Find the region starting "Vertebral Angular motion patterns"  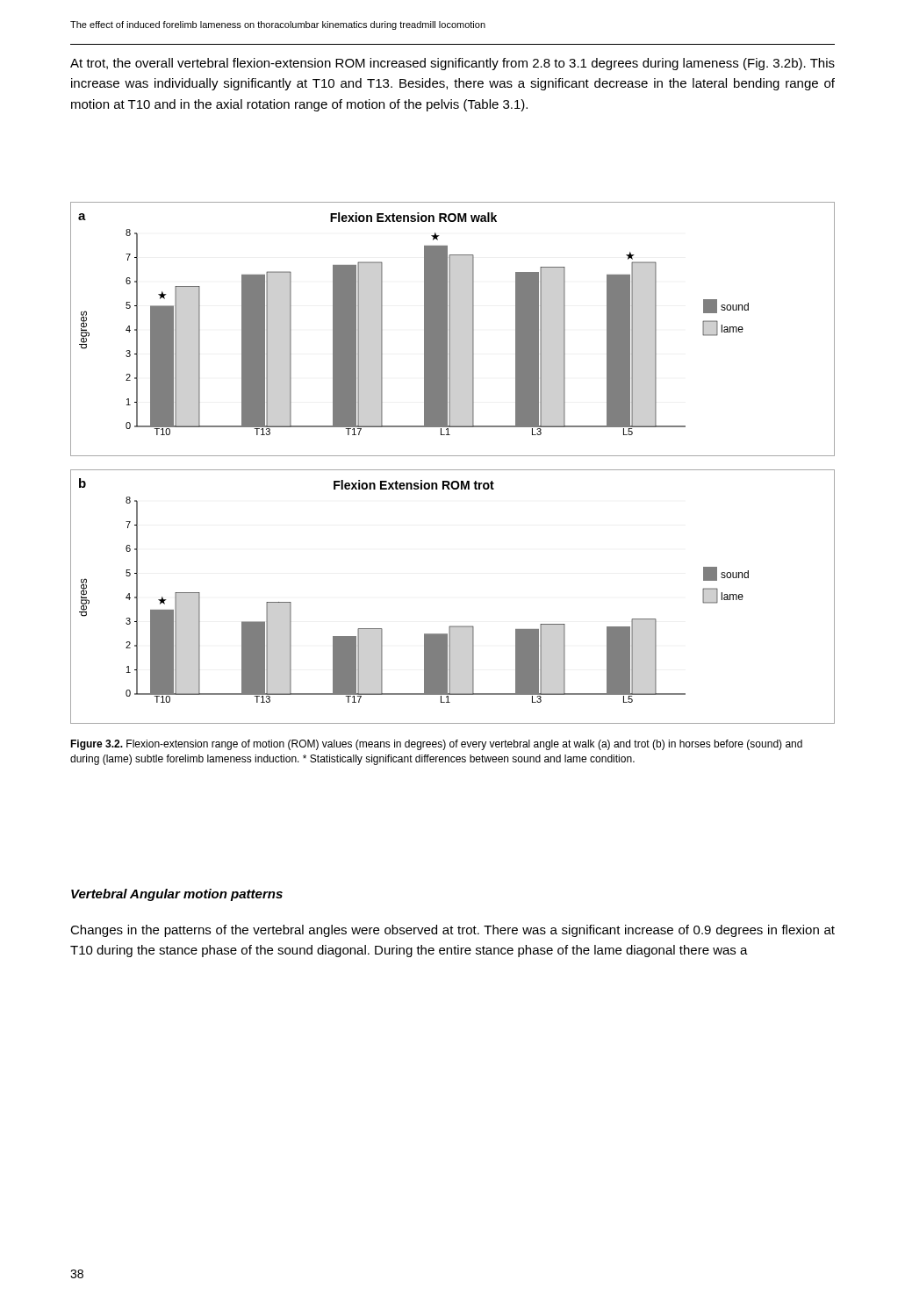(177, 894)
